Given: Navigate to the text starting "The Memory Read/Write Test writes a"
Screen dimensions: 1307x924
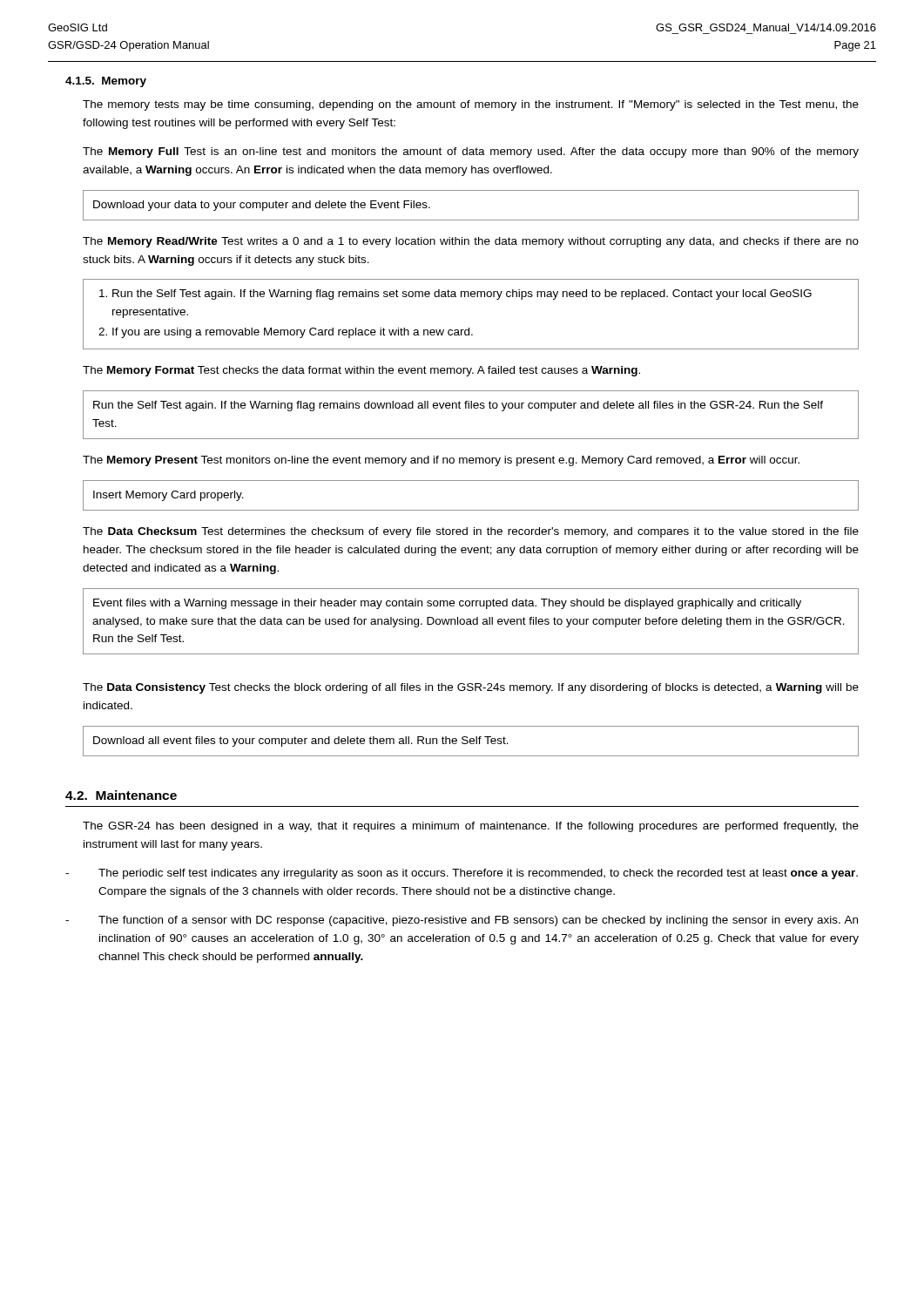Looking at the screenshot, I should click(471, 250).
